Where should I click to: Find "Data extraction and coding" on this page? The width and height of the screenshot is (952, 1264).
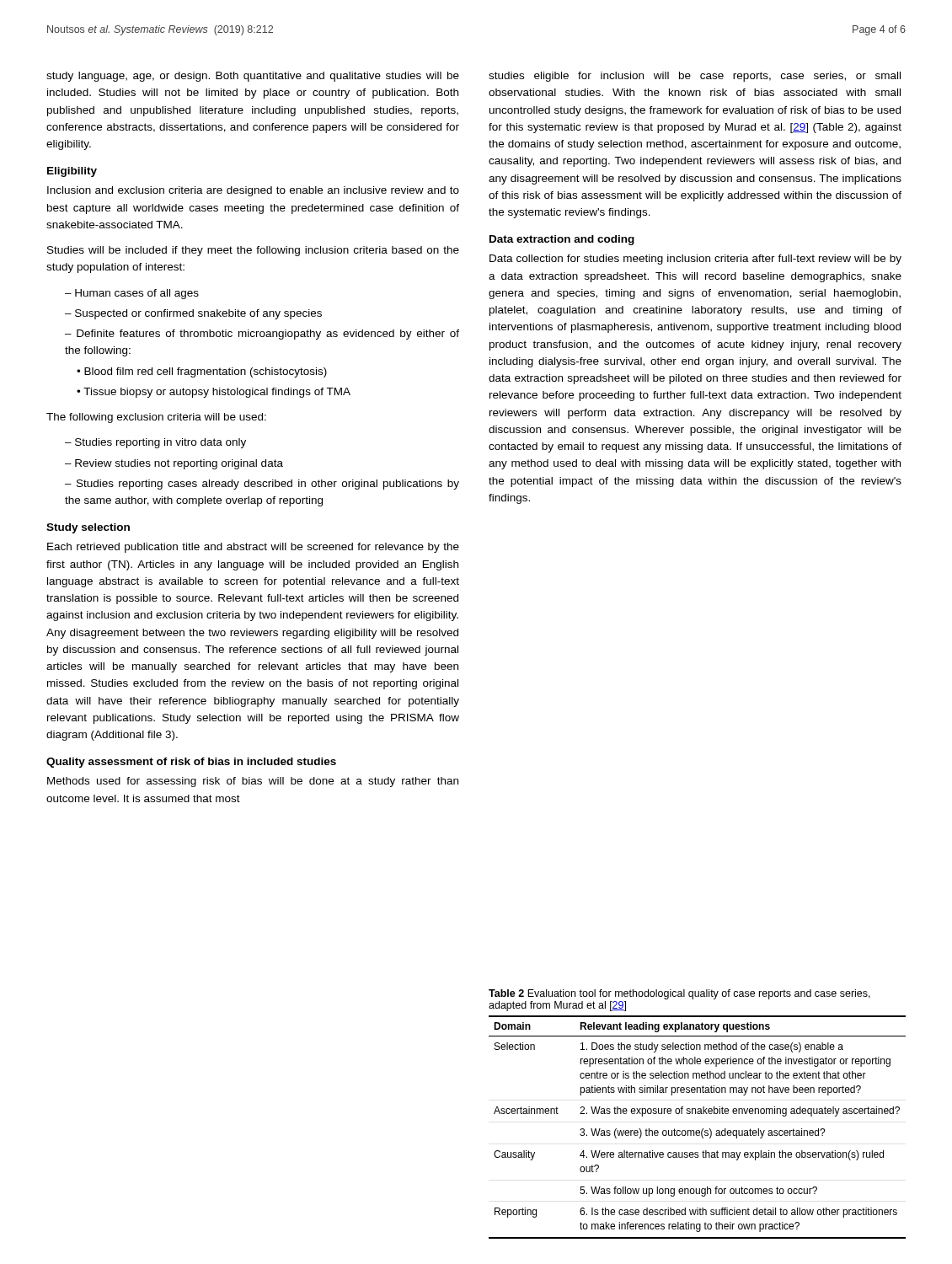pyautogui.click(x=562, y=239)
